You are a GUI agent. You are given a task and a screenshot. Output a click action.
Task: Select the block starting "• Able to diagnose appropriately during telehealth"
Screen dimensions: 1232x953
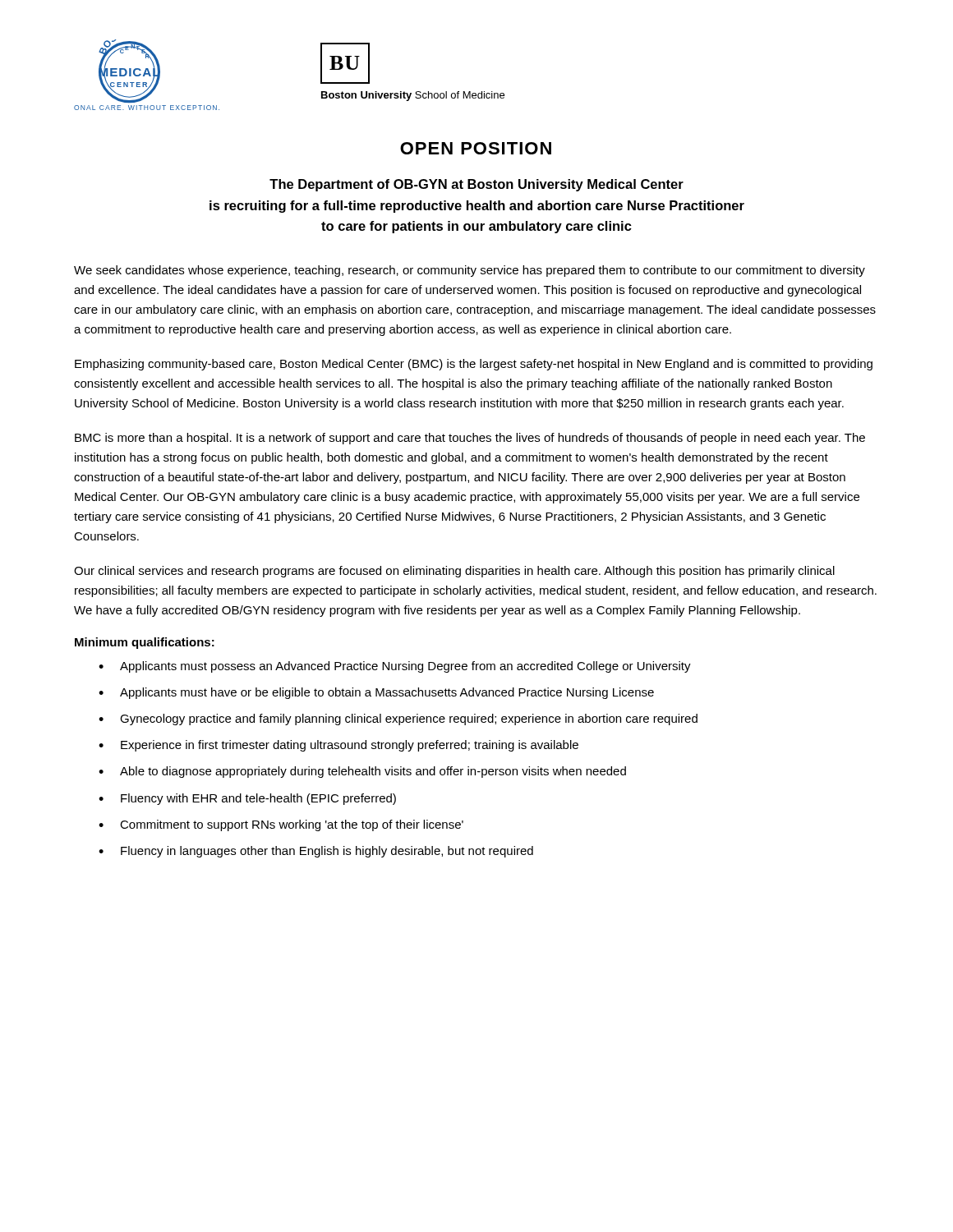[x=363, y=773]
